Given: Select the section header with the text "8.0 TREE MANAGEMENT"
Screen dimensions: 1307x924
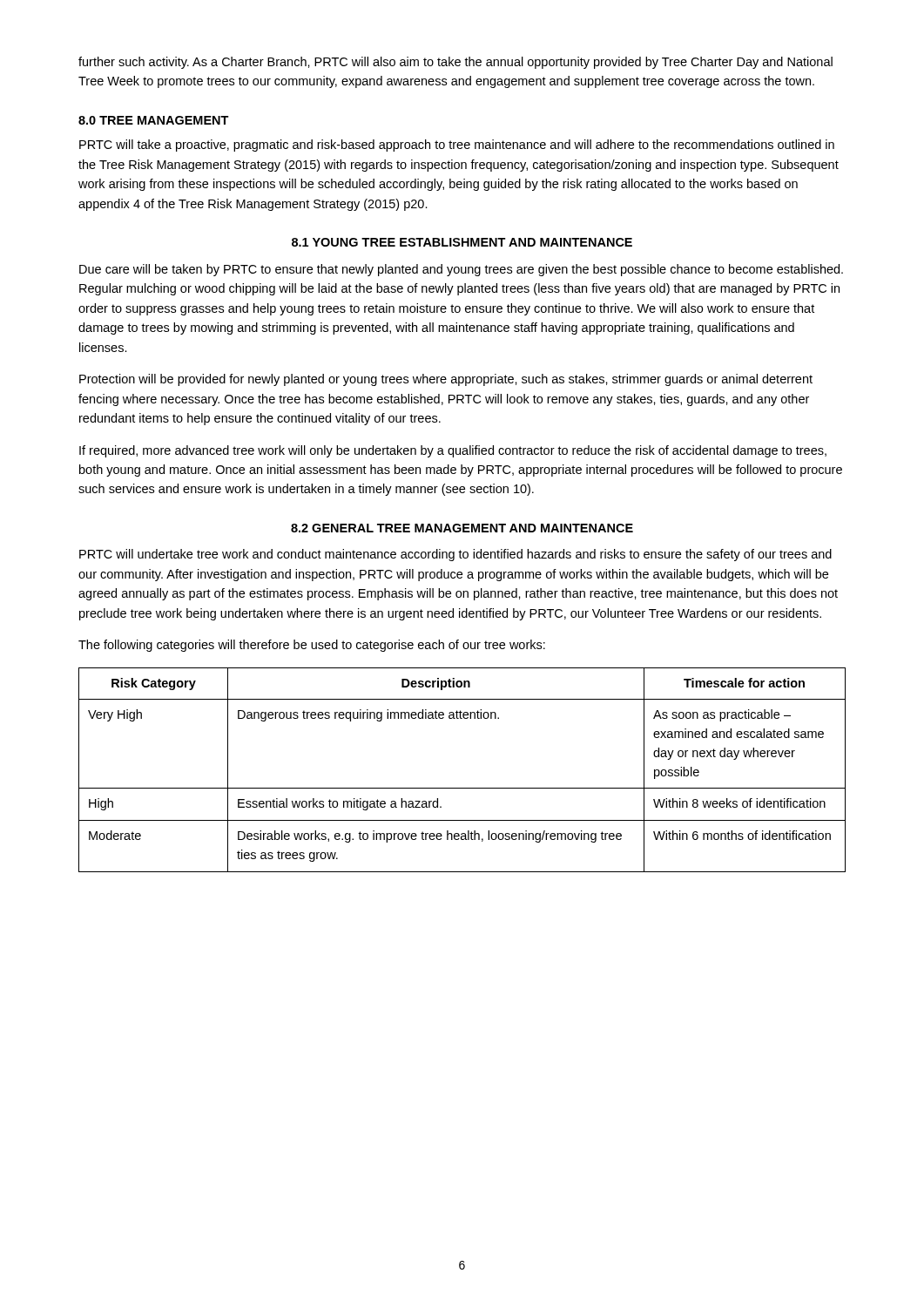Looking at the screenshot, I should point(153,120).
